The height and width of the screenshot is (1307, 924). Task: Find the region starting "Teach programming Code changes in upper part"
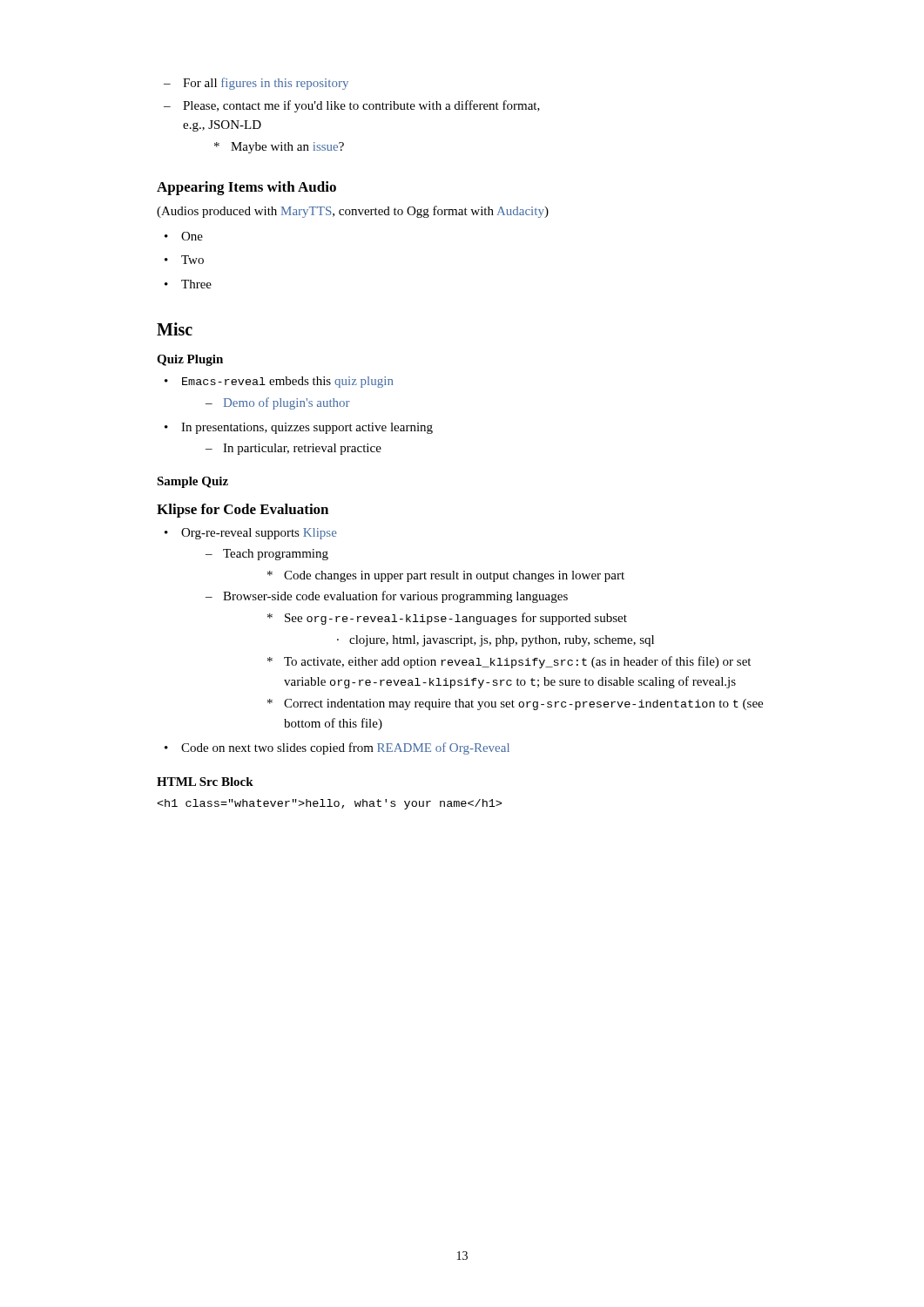point(495,566)
